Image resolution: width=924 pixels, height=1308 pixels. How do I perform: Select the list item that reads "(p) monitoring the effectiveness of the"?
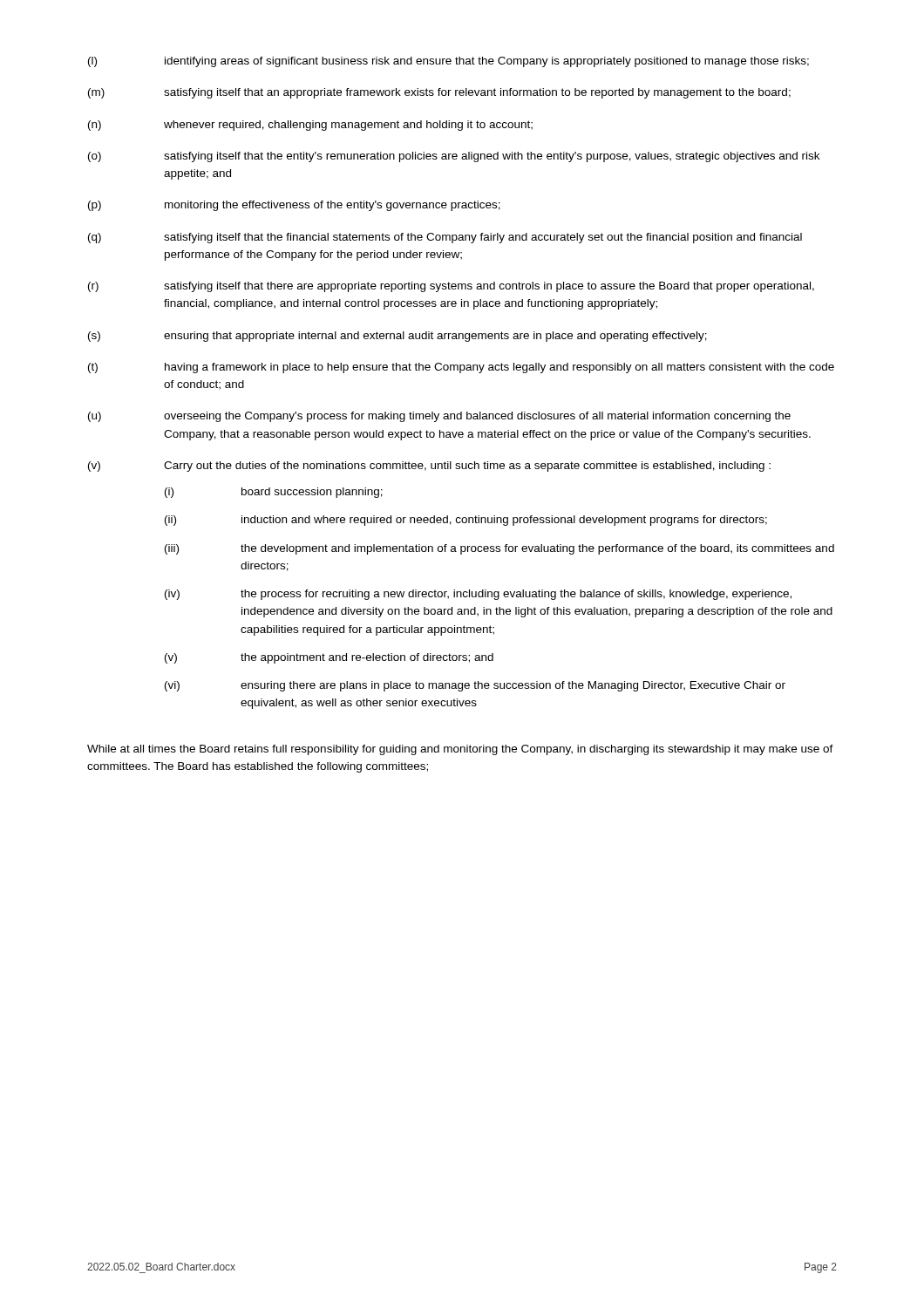coord(462,205)
